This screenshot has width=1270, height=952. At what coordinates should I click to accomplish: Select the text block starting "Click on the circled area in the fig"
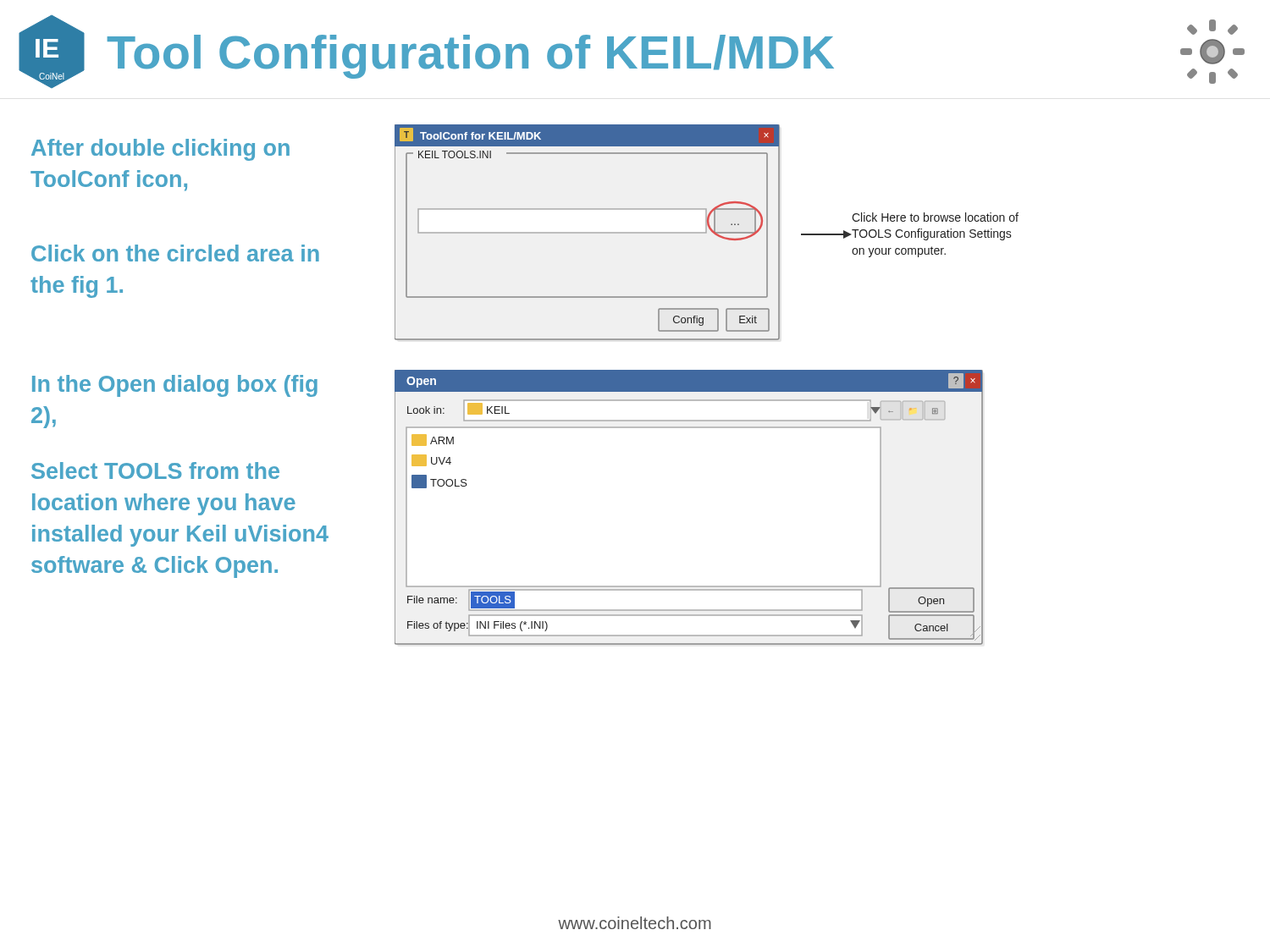[x=175, y=269]
